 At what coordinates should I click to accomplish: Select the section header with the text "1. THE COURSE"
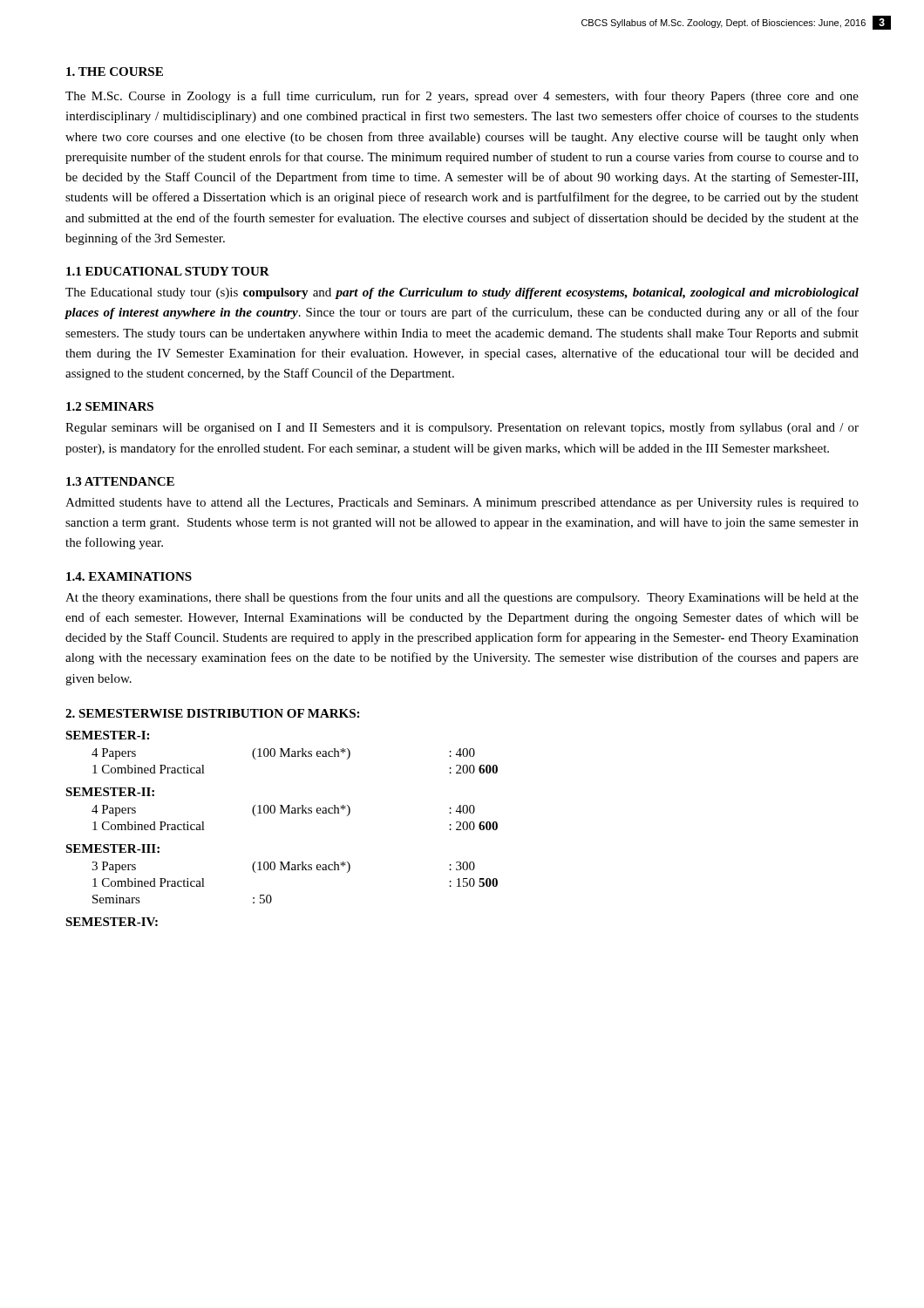(114, 71)
